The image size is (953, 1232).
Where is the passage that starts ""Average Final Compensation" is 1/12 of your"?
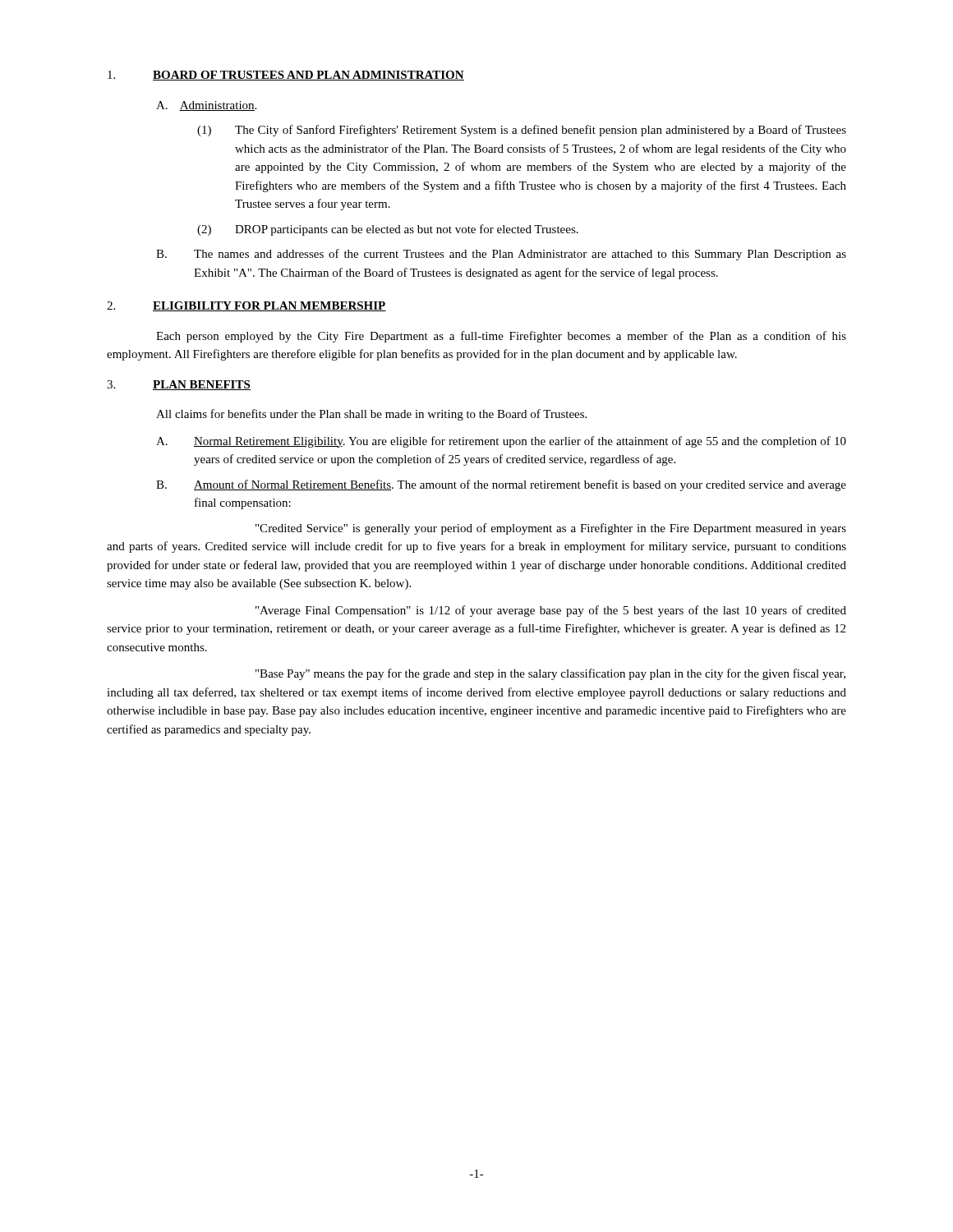[476, 628]
